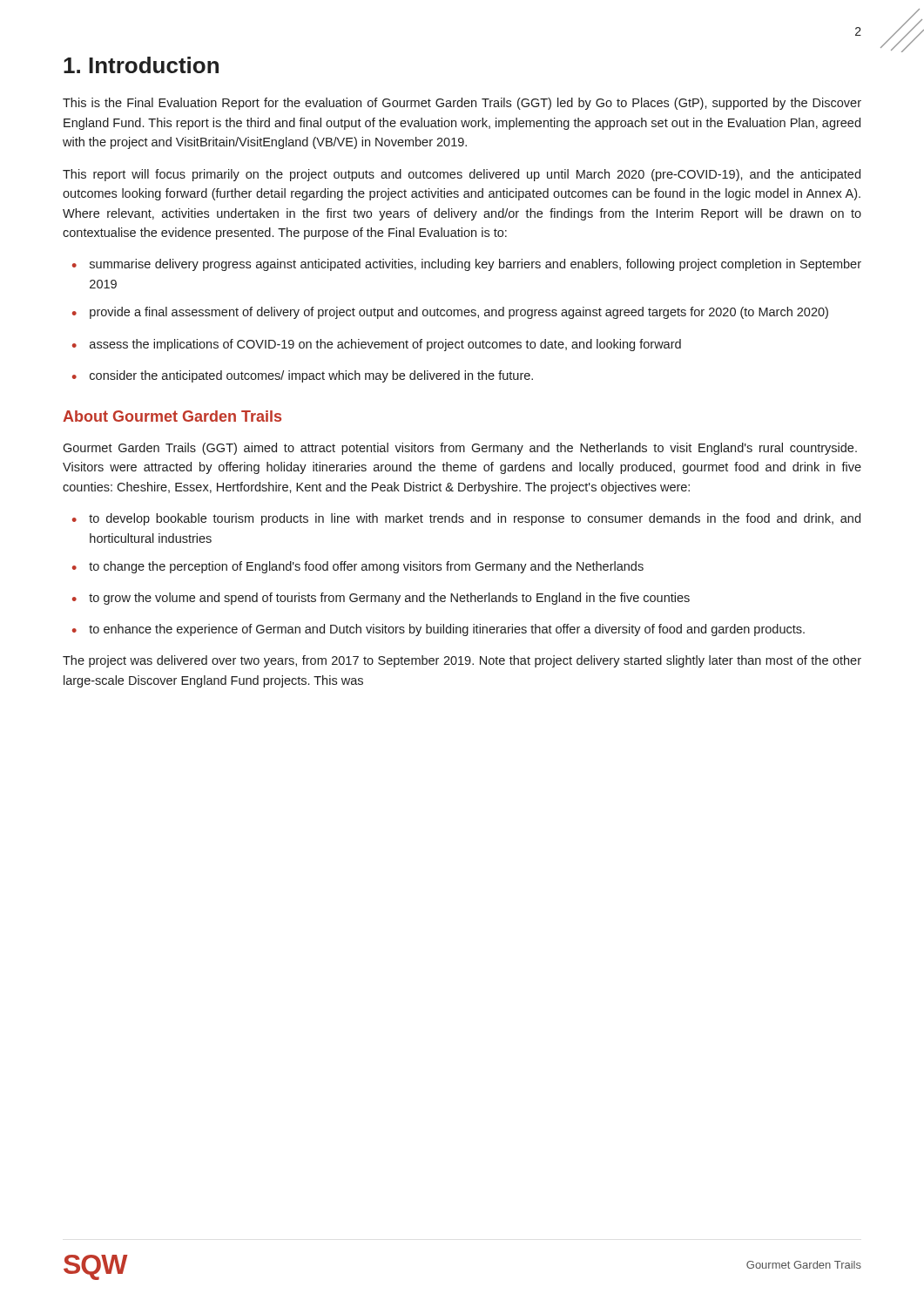
Task: Click on the text block with the text "This is the Final"
Action: [462, 123]
